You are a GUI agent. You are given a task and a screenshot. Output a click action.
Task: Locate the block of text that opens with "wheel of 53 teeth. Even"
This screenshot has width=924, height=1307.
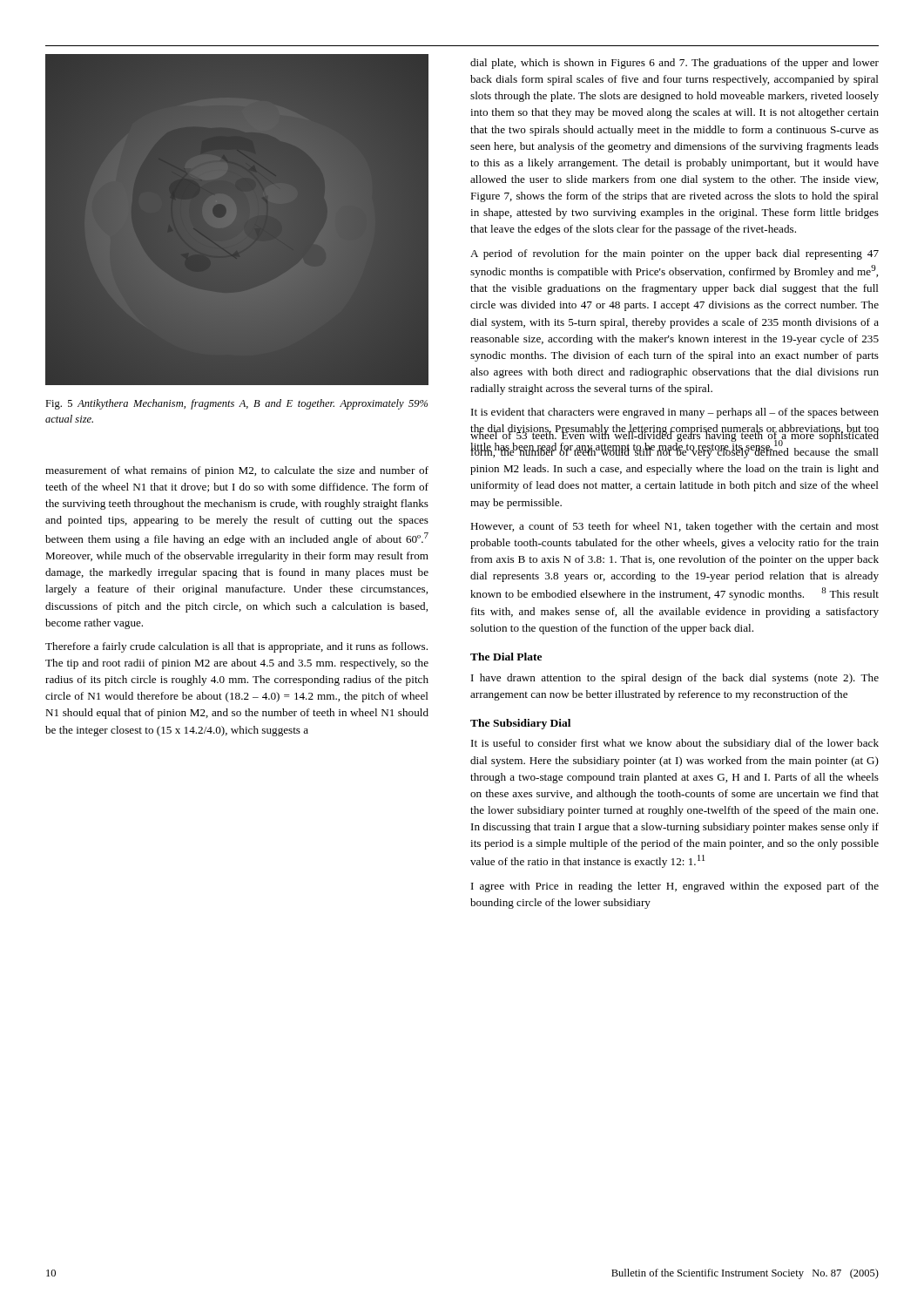click(675, 532)
